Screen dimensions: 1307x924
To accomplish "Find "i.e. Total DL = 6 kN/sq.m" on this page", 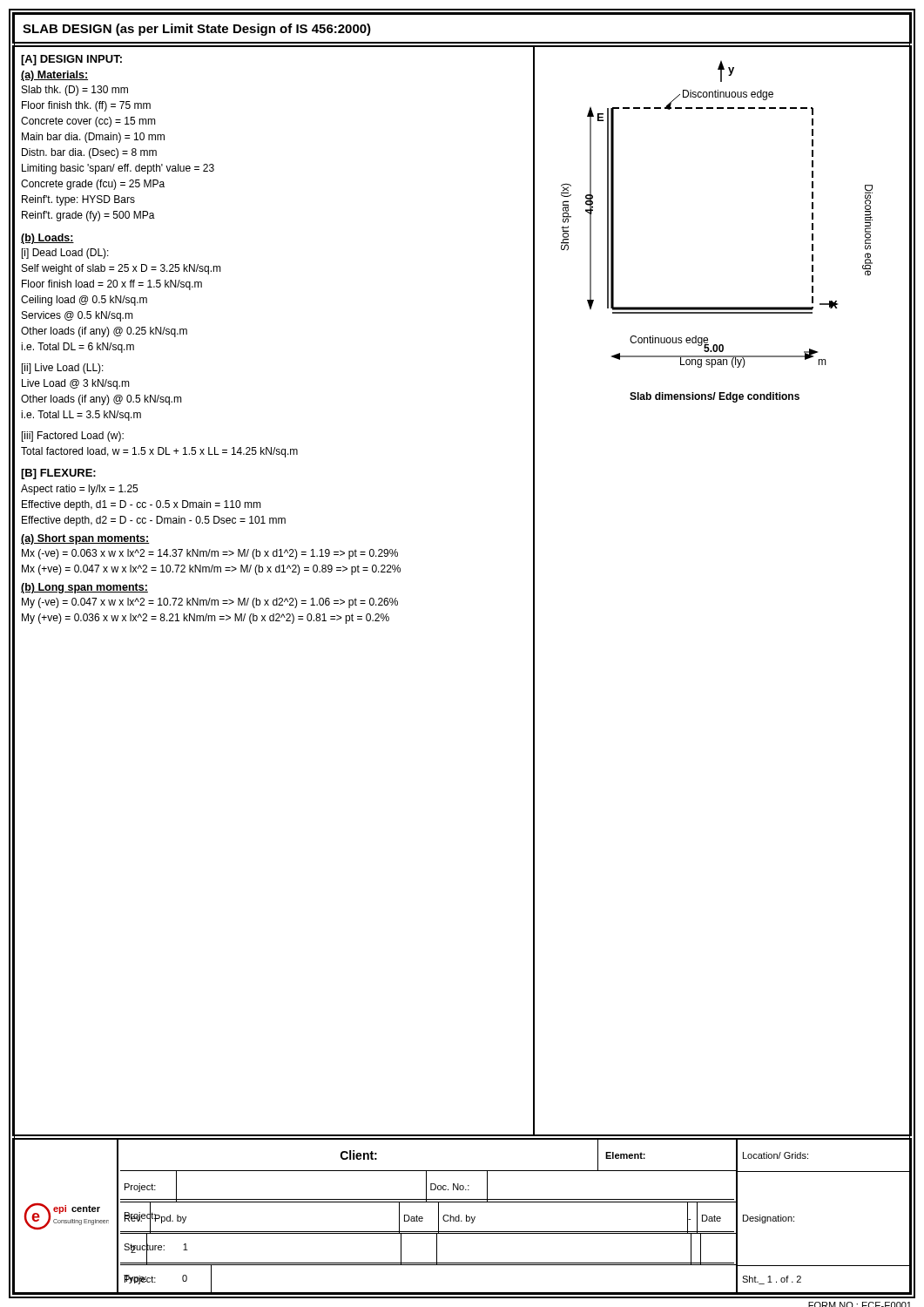I will pos(78,347).
